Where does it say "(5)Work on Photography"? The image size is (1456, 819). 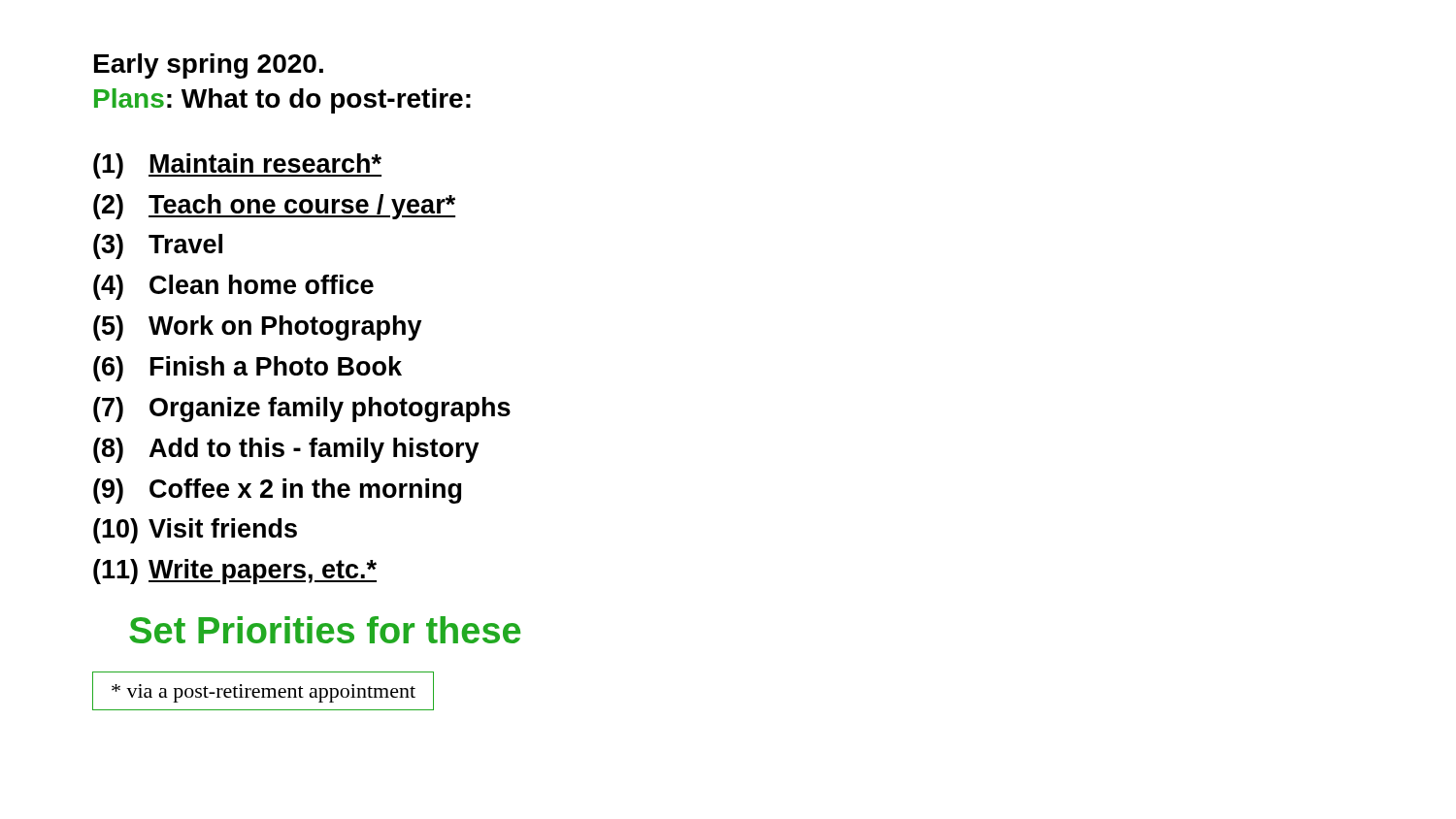257,327
